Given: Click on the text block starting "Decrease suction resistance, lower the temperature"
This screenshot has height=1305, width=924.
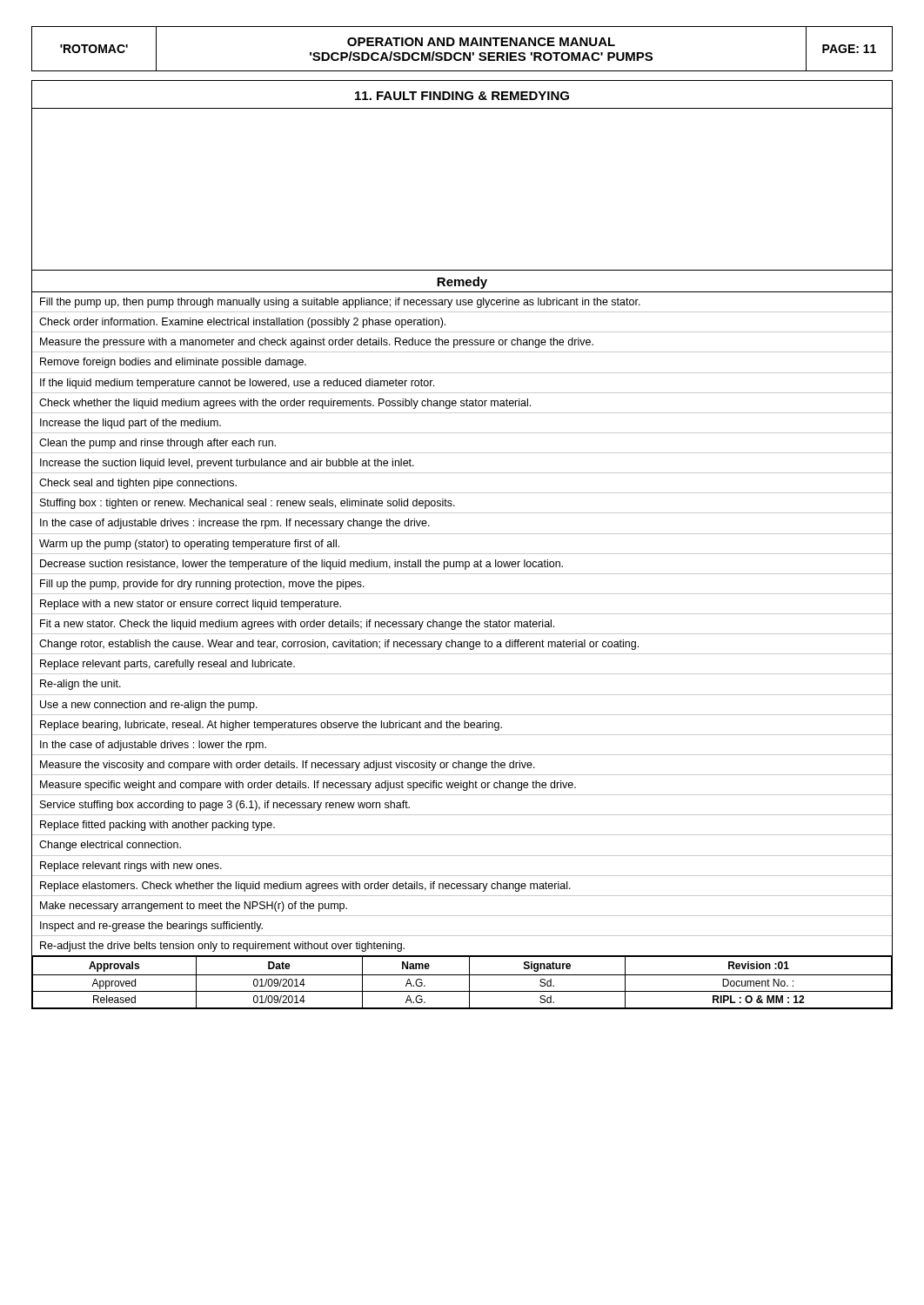Looking at the screenshot, I should (302, 563).
